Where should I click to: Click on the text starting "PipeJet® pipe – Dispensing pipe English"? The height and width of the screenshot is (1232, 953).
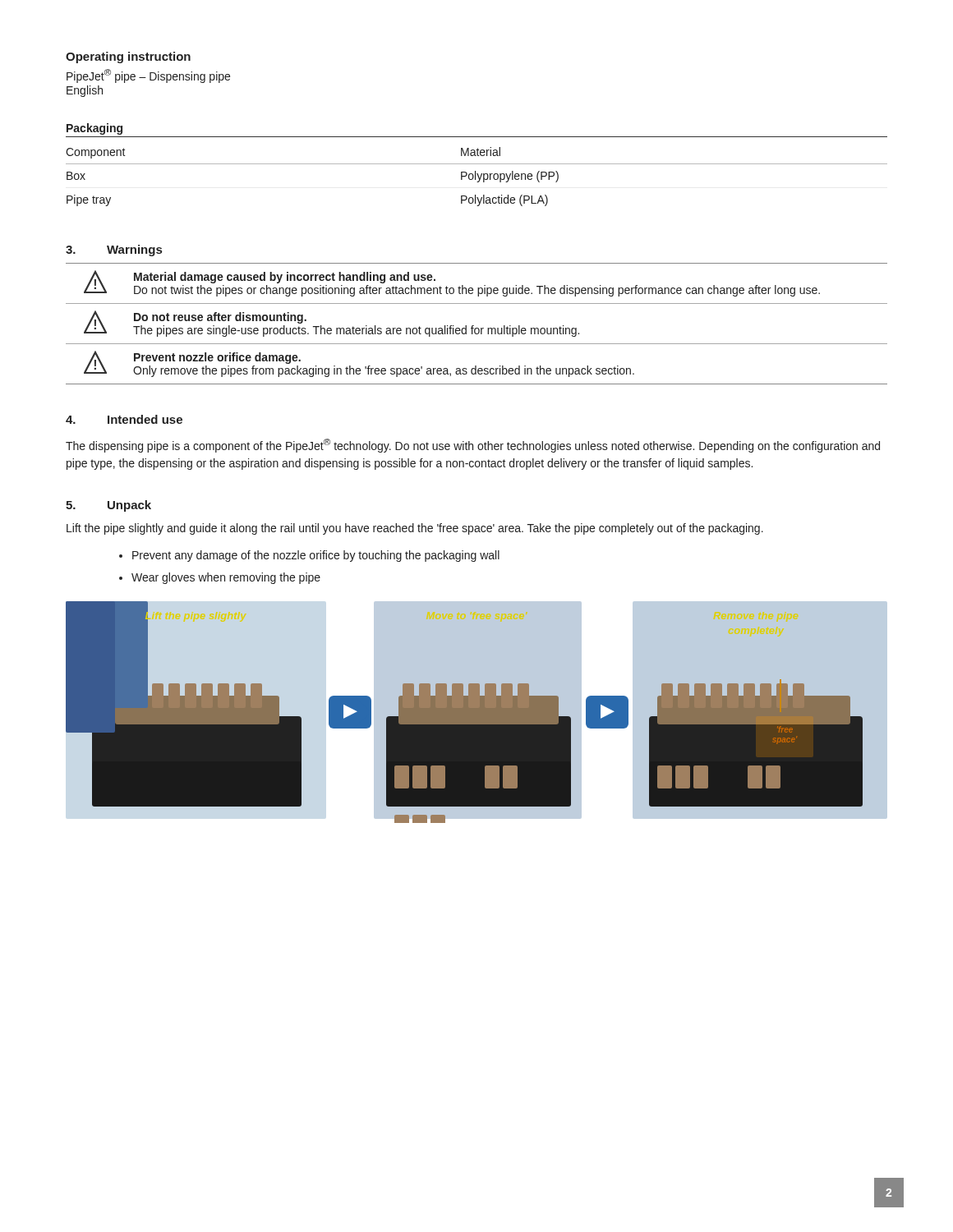click(x=148, y=76)
